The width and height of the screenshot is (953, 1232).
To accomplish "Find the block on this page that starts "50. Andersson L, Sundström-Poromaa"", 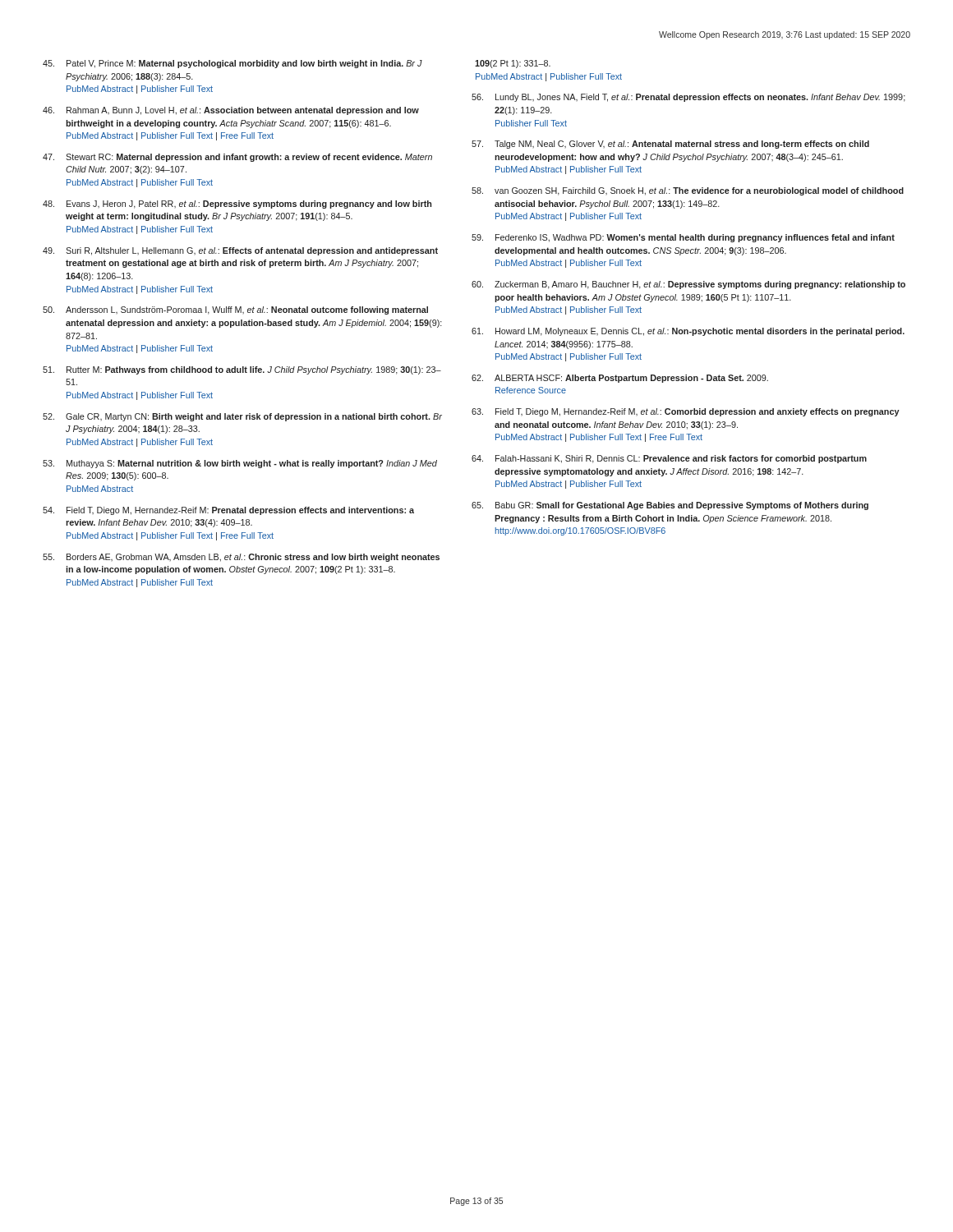I will tap(244, 330).
